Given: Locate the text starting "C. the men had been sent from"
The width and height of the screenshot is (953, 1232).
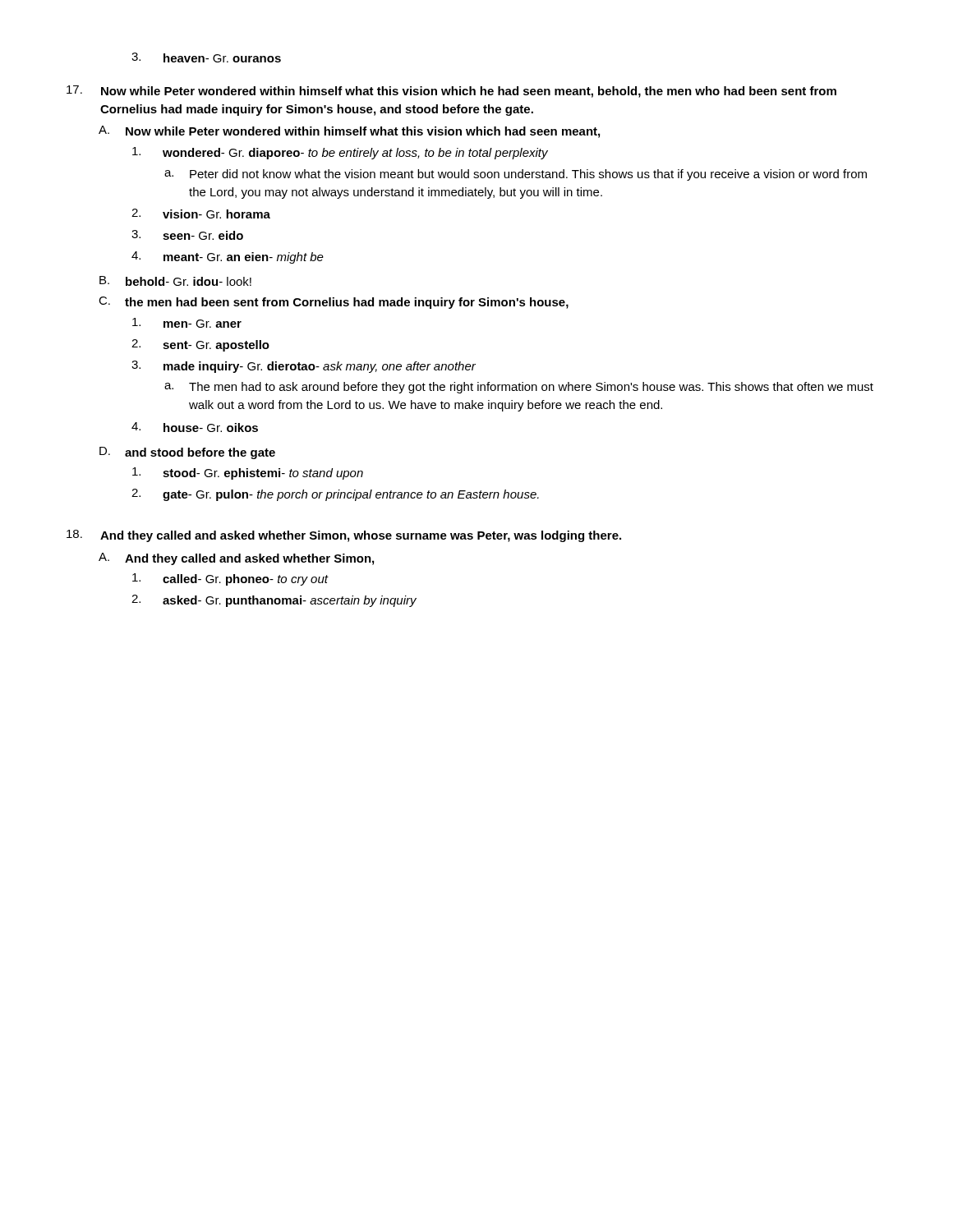Looking at the screenshot, I should tap(493, 302).
